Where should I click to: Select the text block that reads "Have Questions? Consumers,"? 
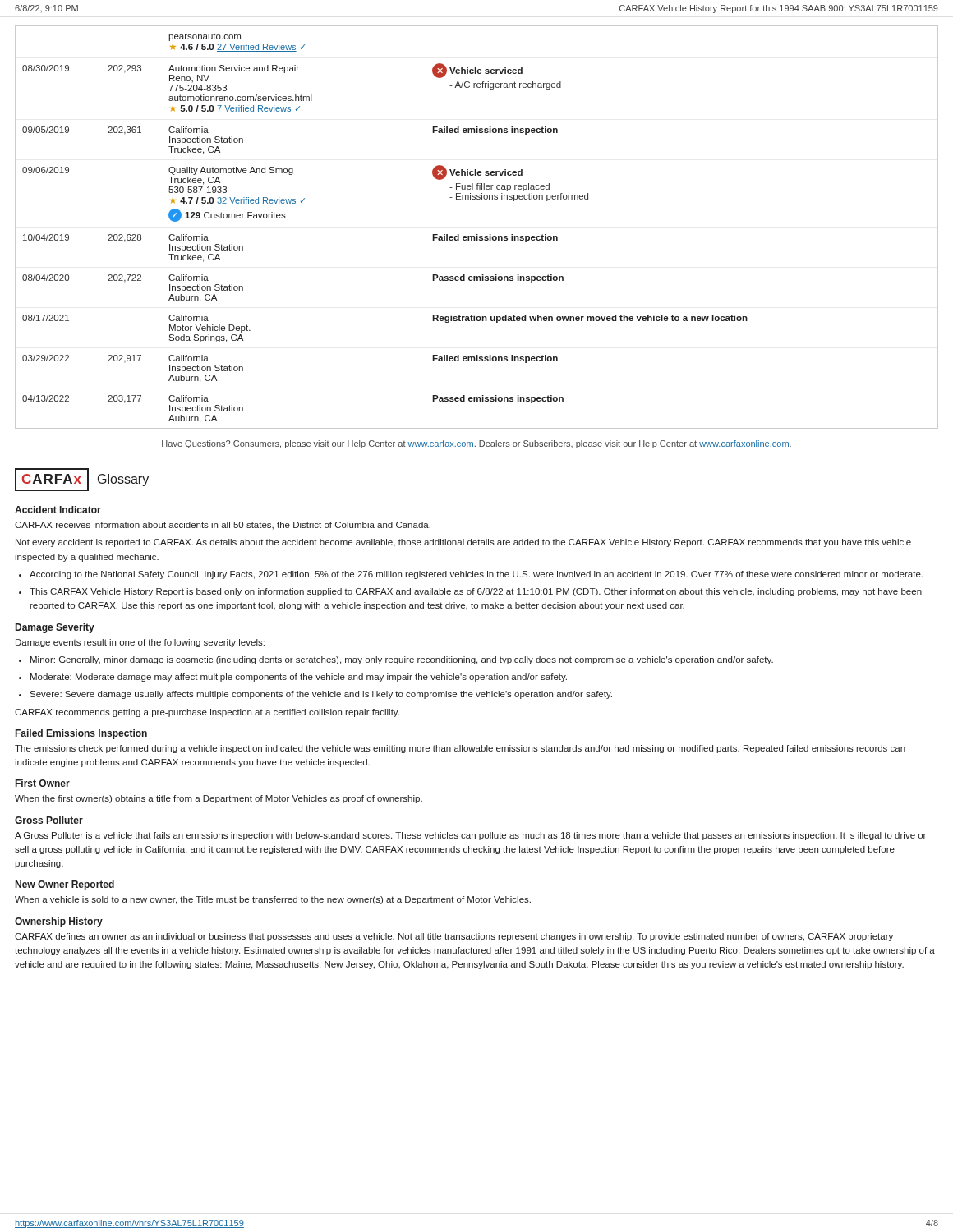click(x=476, y=444)
